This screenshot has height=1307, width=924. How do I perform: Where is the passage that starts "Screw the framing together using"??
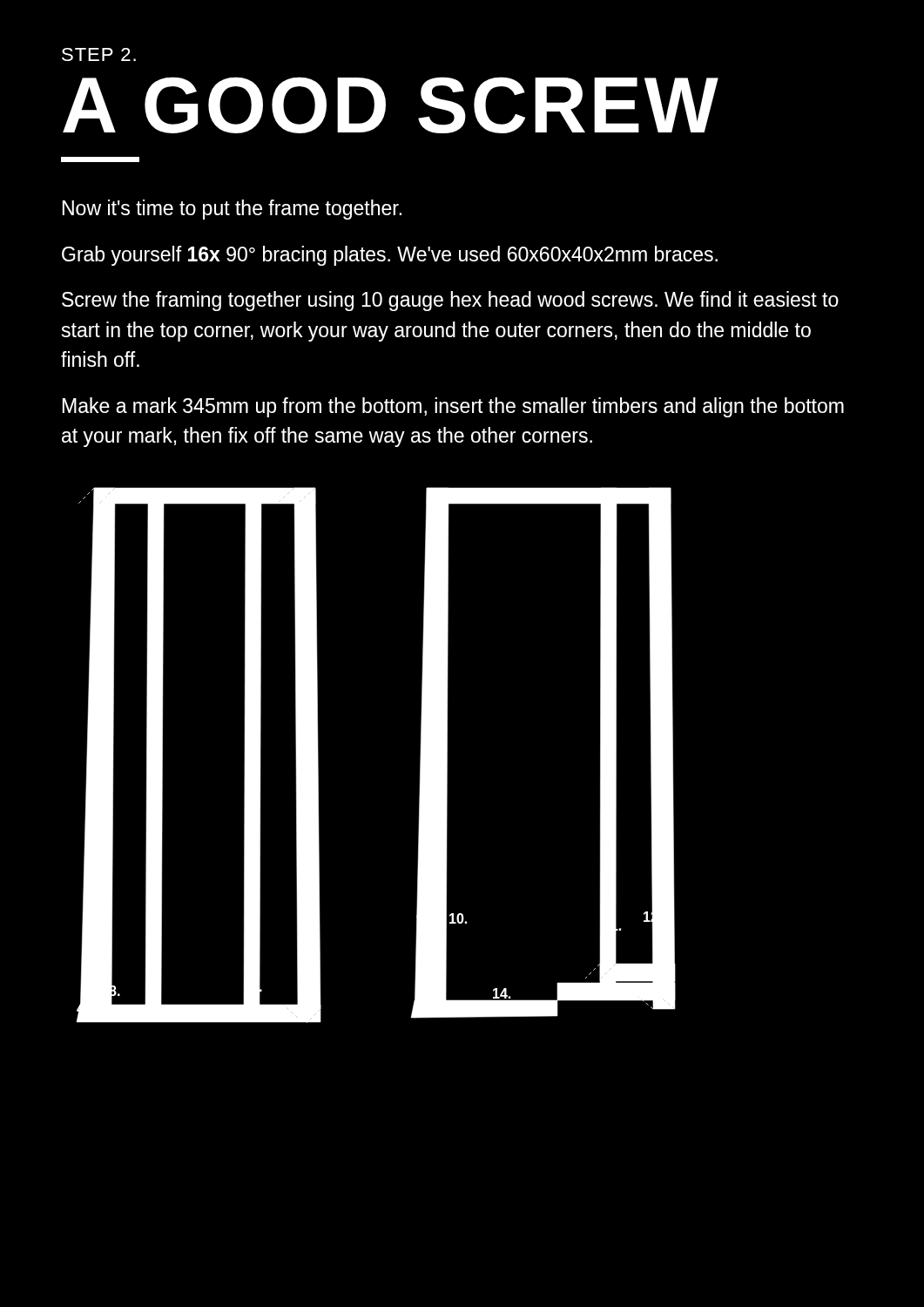[x=450, y=330]
